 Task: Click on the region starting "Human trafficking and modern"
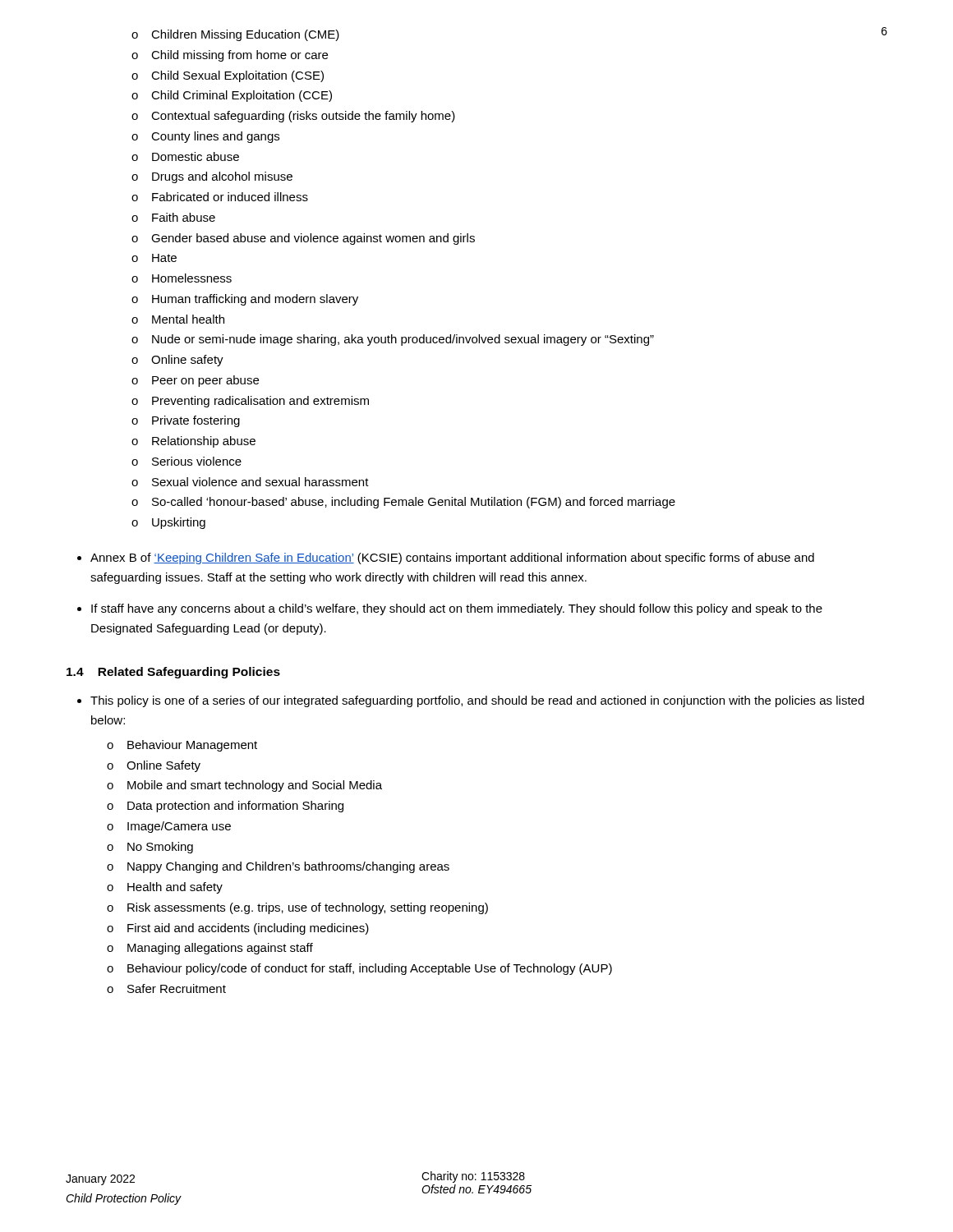pos(255,298)
